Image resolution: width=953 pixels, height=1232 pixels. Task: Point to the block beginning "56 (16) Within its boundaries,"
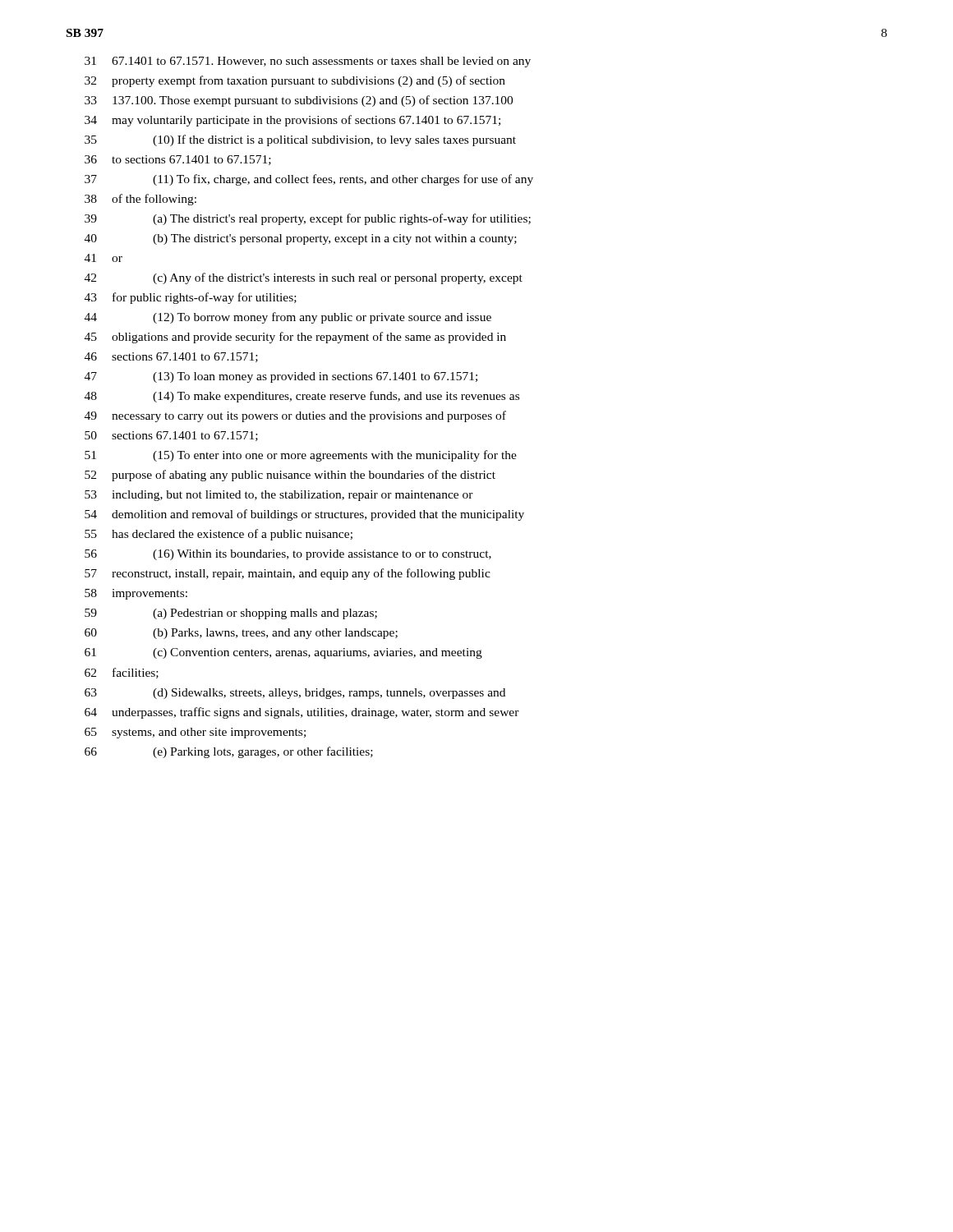pos(476,554)
